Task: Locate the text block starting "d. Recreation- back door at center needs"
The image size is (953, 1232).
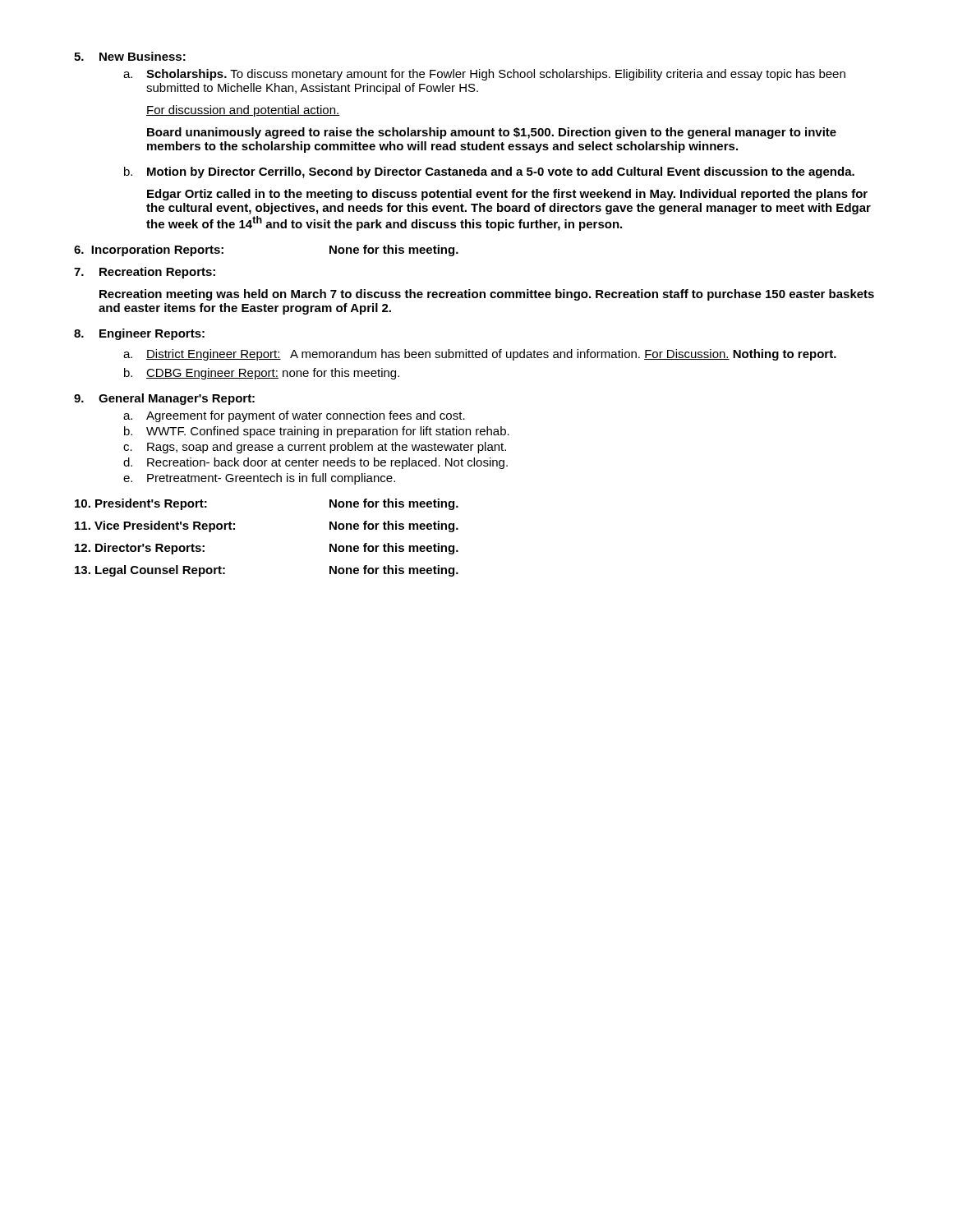Action: click(501, 462)
